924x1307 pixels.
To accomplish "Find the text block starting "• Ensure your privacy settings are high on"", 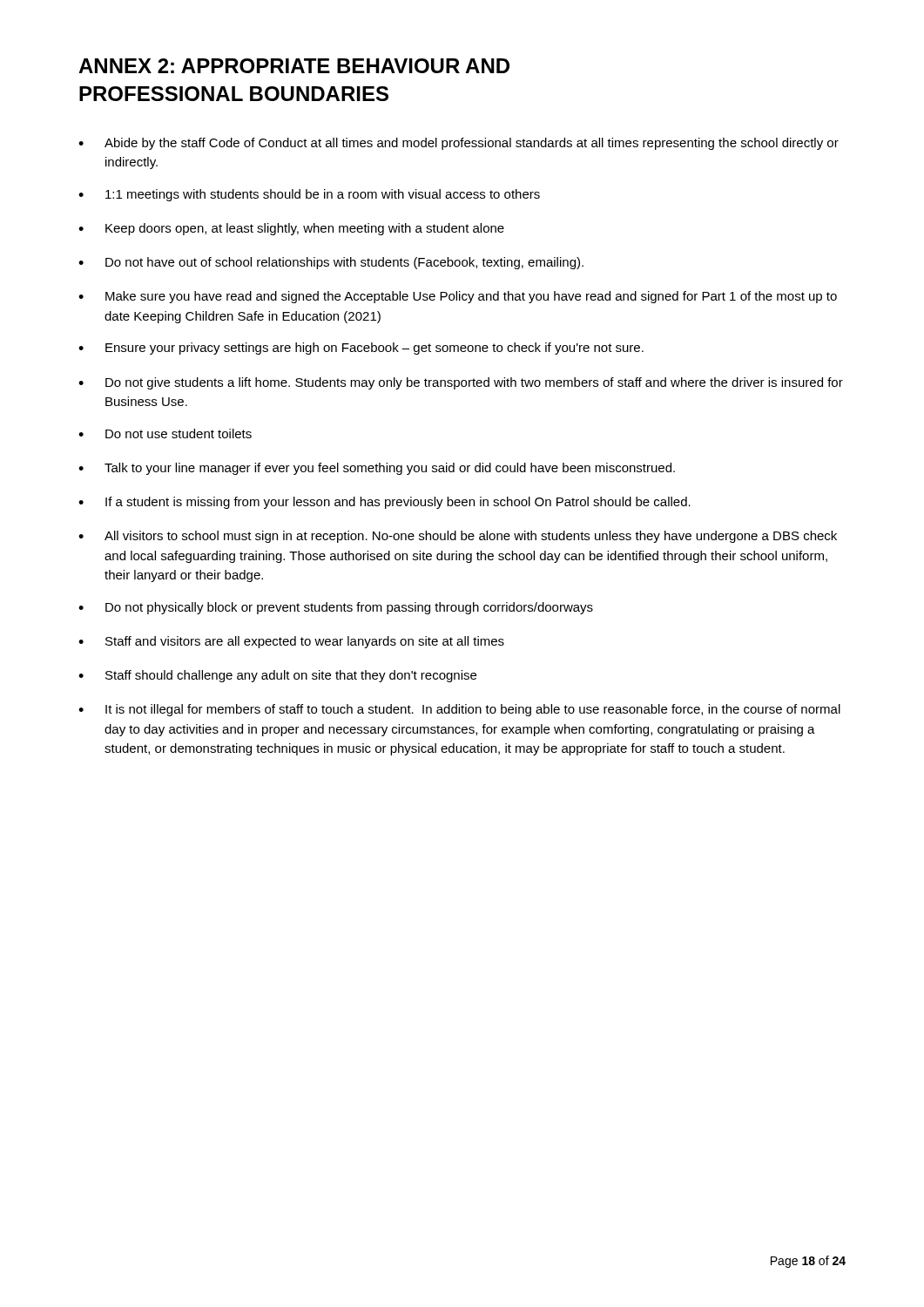I will tap(462, 349).
